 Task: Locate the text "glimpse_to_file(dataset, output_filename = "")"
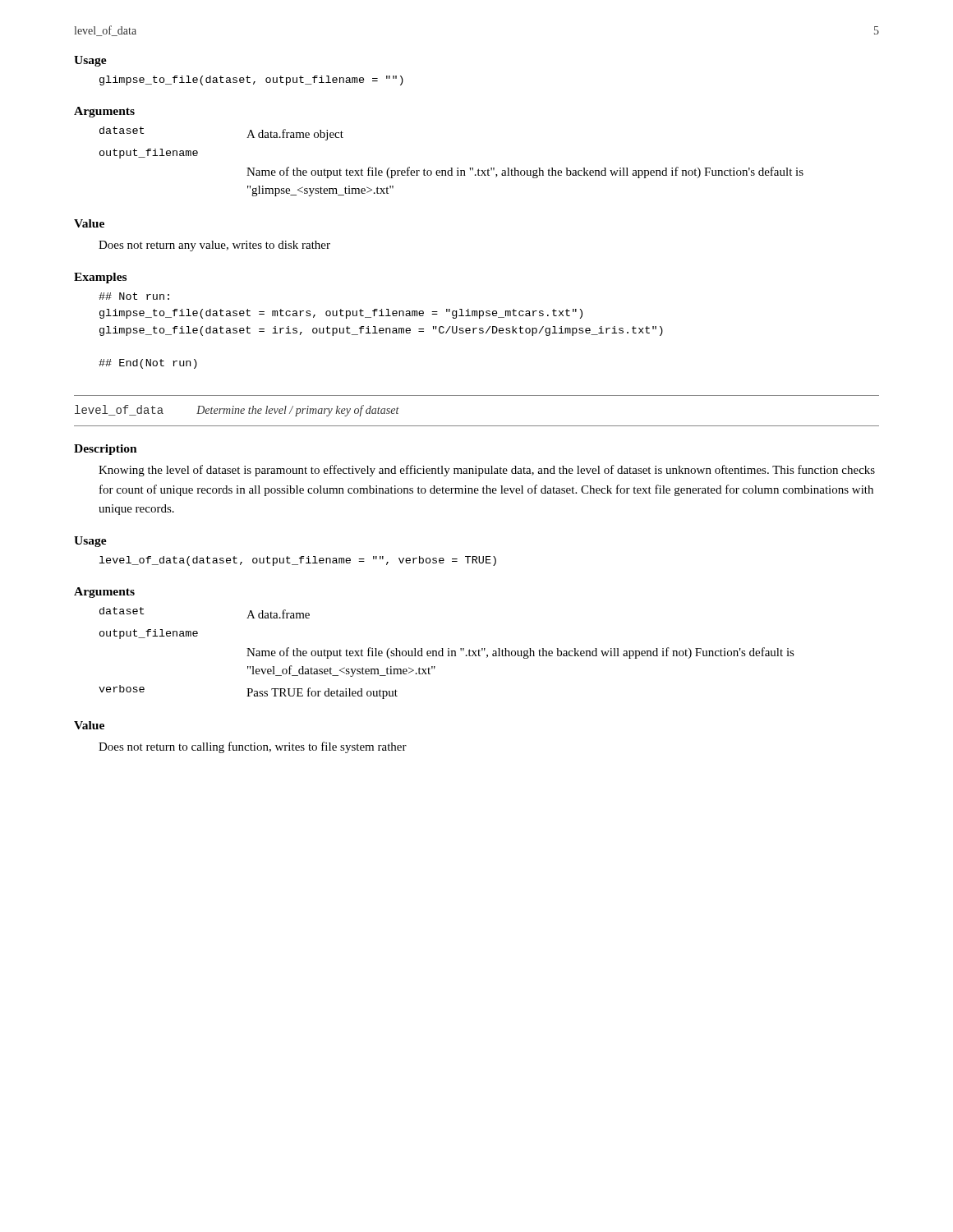(252, 80)
